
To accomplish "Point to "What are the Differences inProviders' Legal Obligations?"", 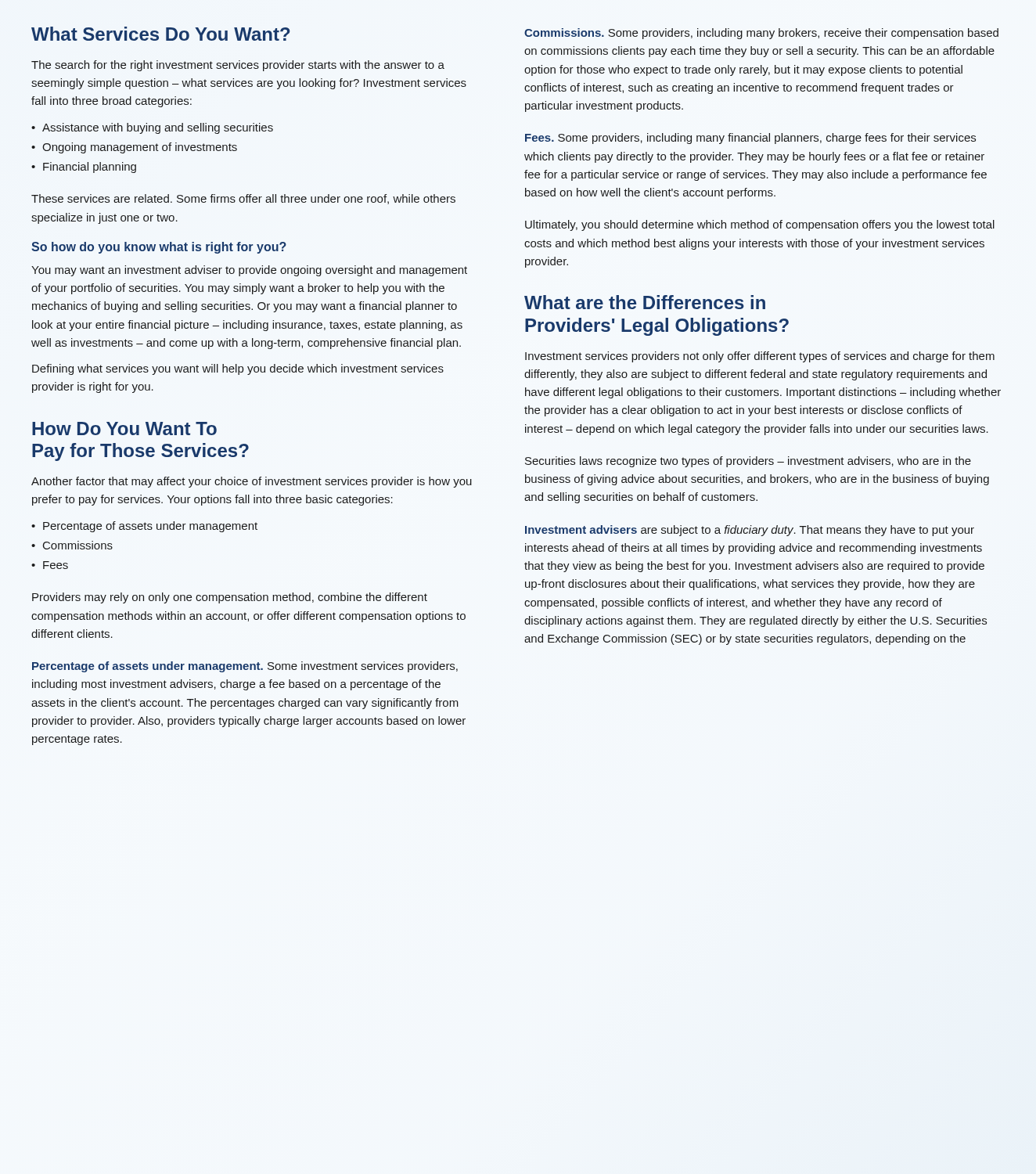I will pos(763,315).
